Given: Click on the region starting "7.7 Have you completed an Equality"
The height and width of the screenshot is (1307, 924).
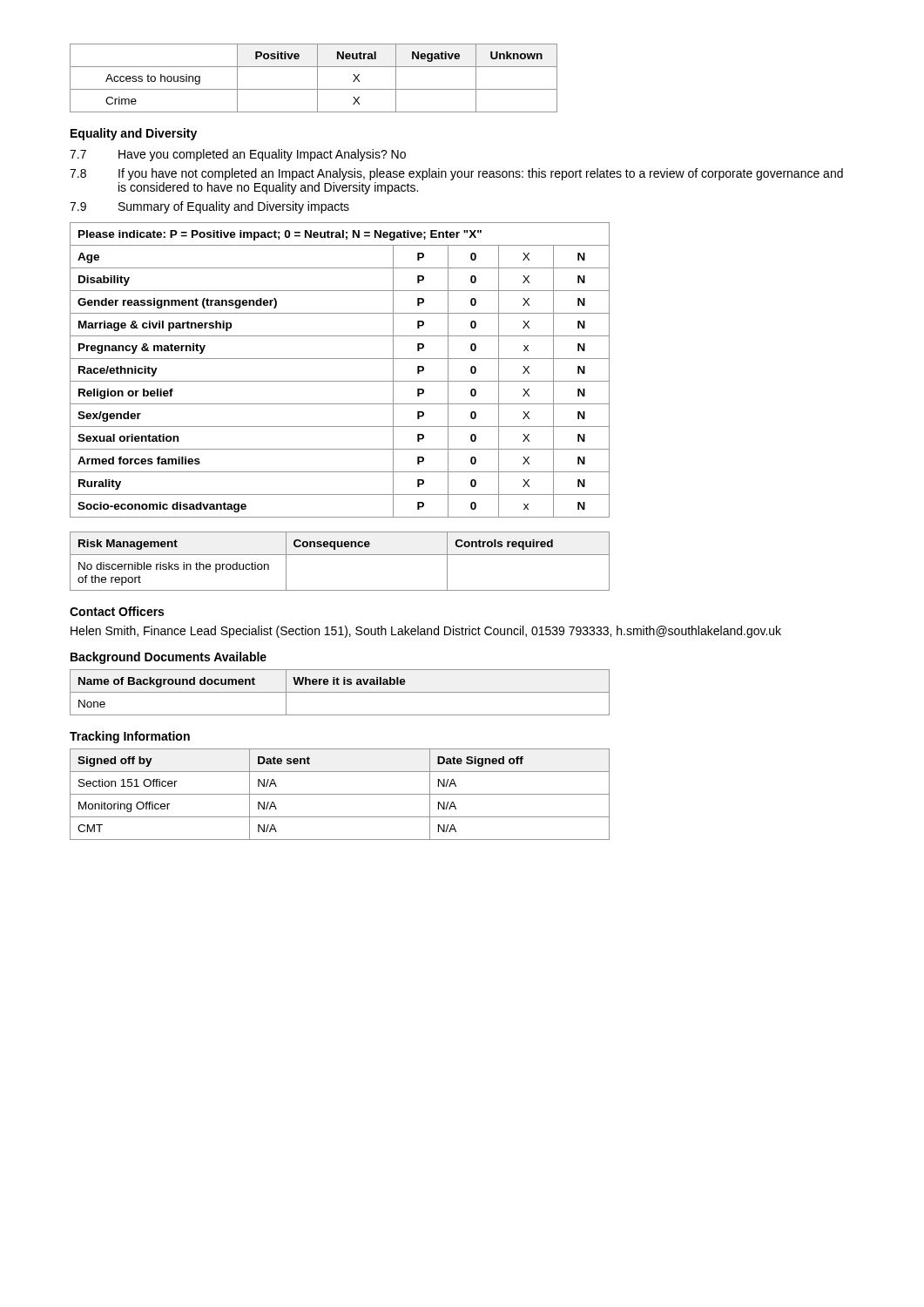Looking at the screenshot, I should 238,155.
